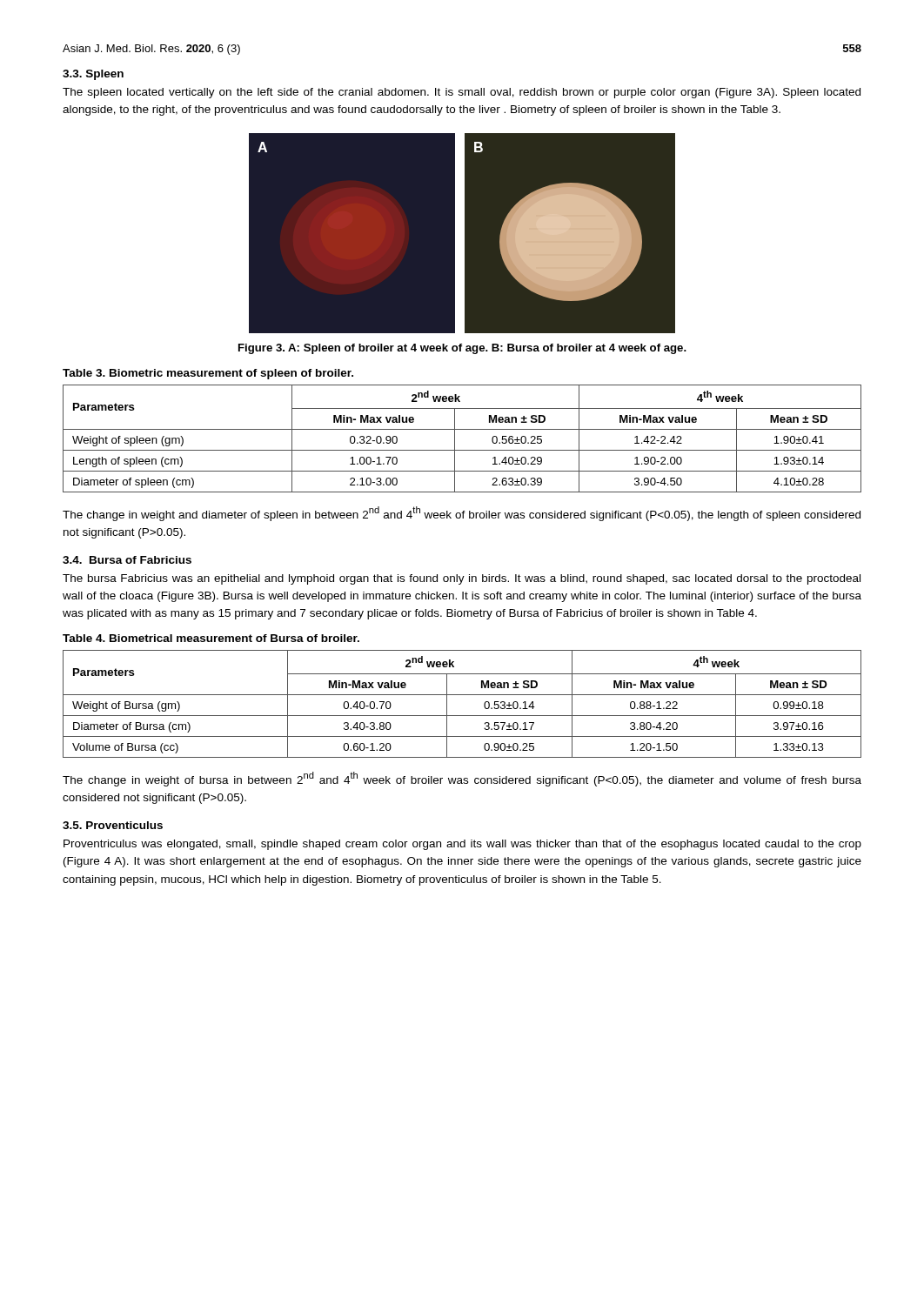Click on the text block starting "3.4. Bursa of Fabricius"
The width and height of the screenshot is (924, 1305).
[x=127, y=560]
